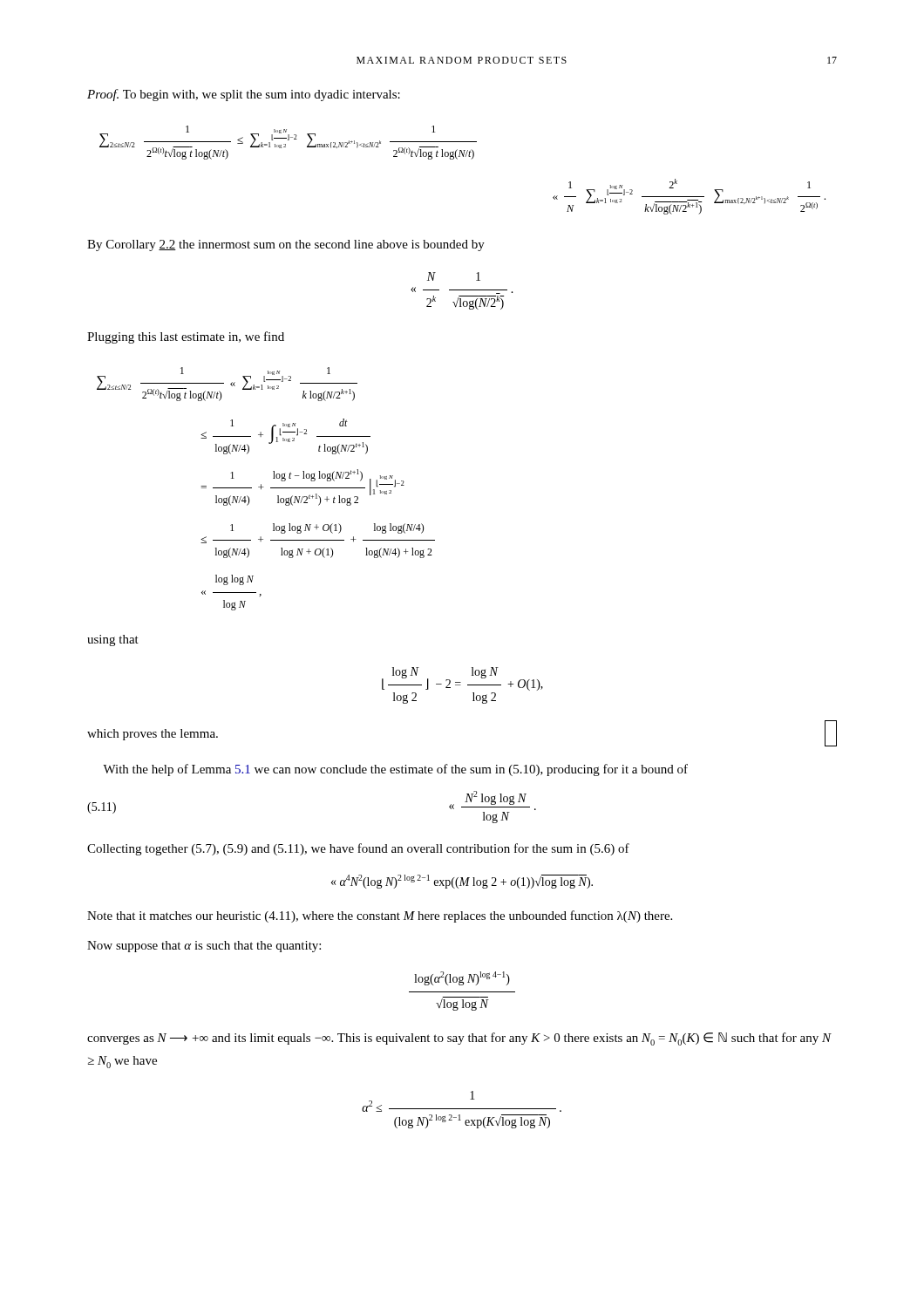Locate the passage starting "⌊ log N log"
This screenshot has width=924, height=1308.
(462, 685)
